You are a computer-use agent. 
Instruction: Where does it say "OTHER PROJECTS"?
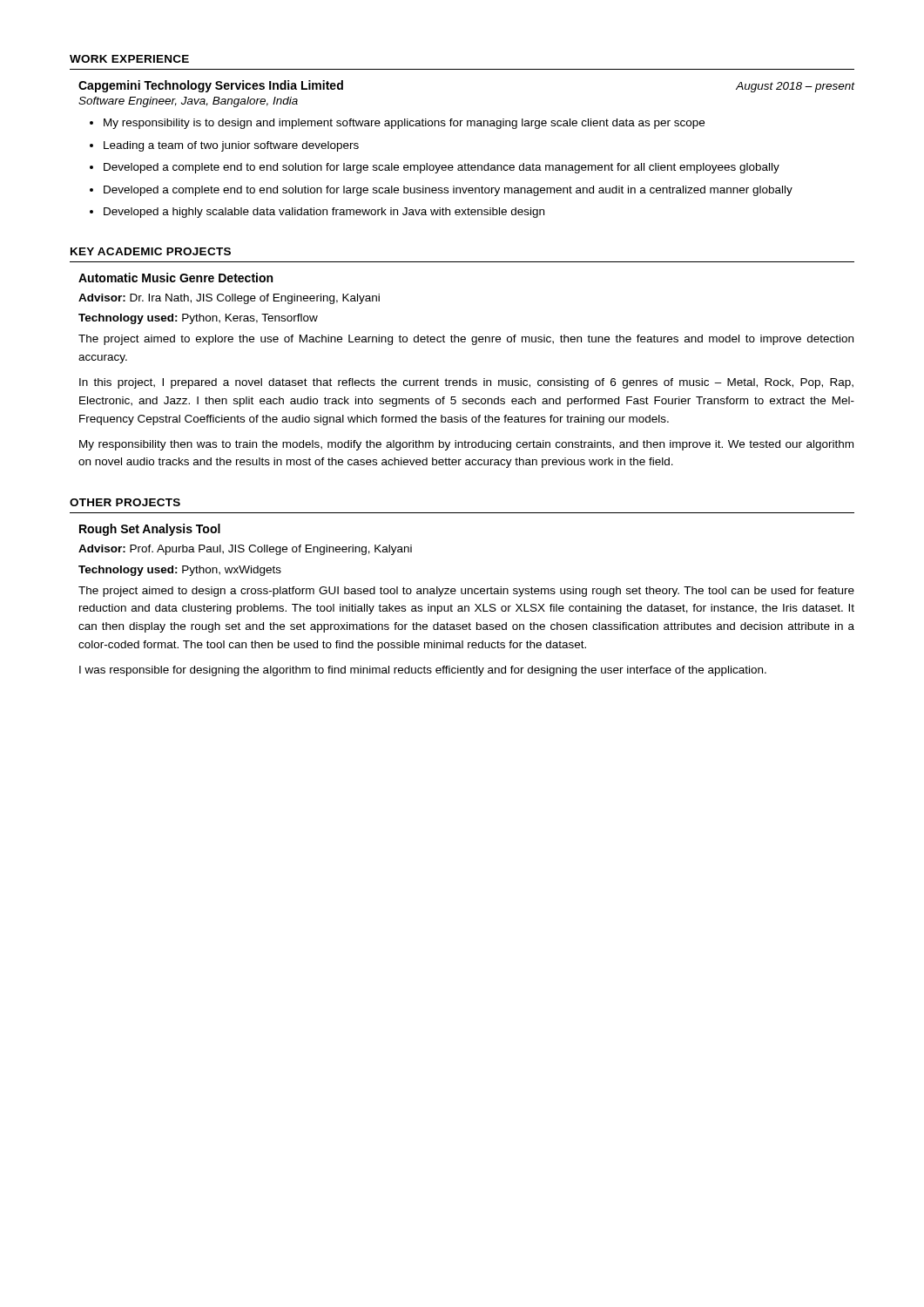click(x=125, y=503)
